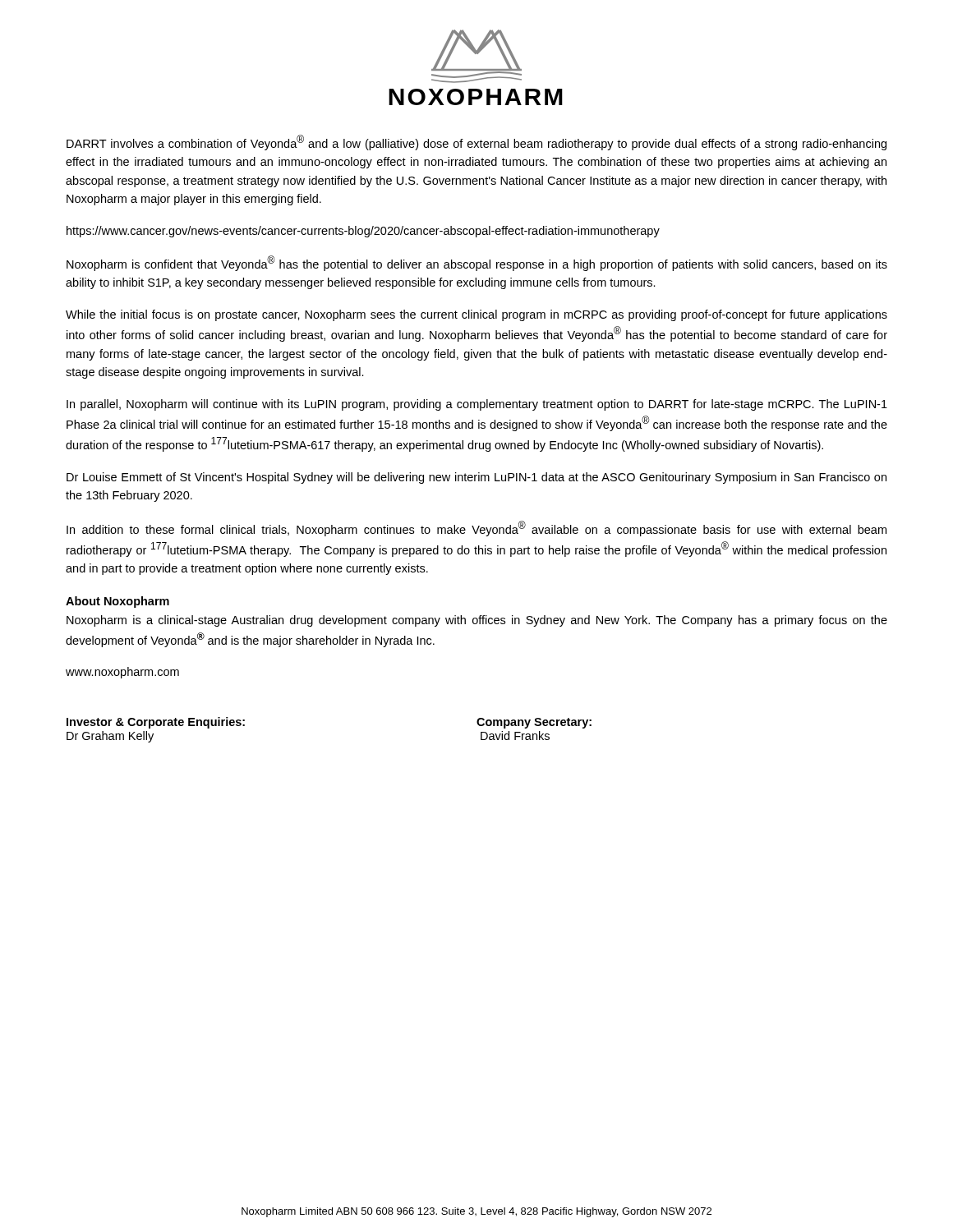Where does it say "Company Secretary: David Franks"?
Viewport: 953px width, 1232px height.
[x=534, y=729]
